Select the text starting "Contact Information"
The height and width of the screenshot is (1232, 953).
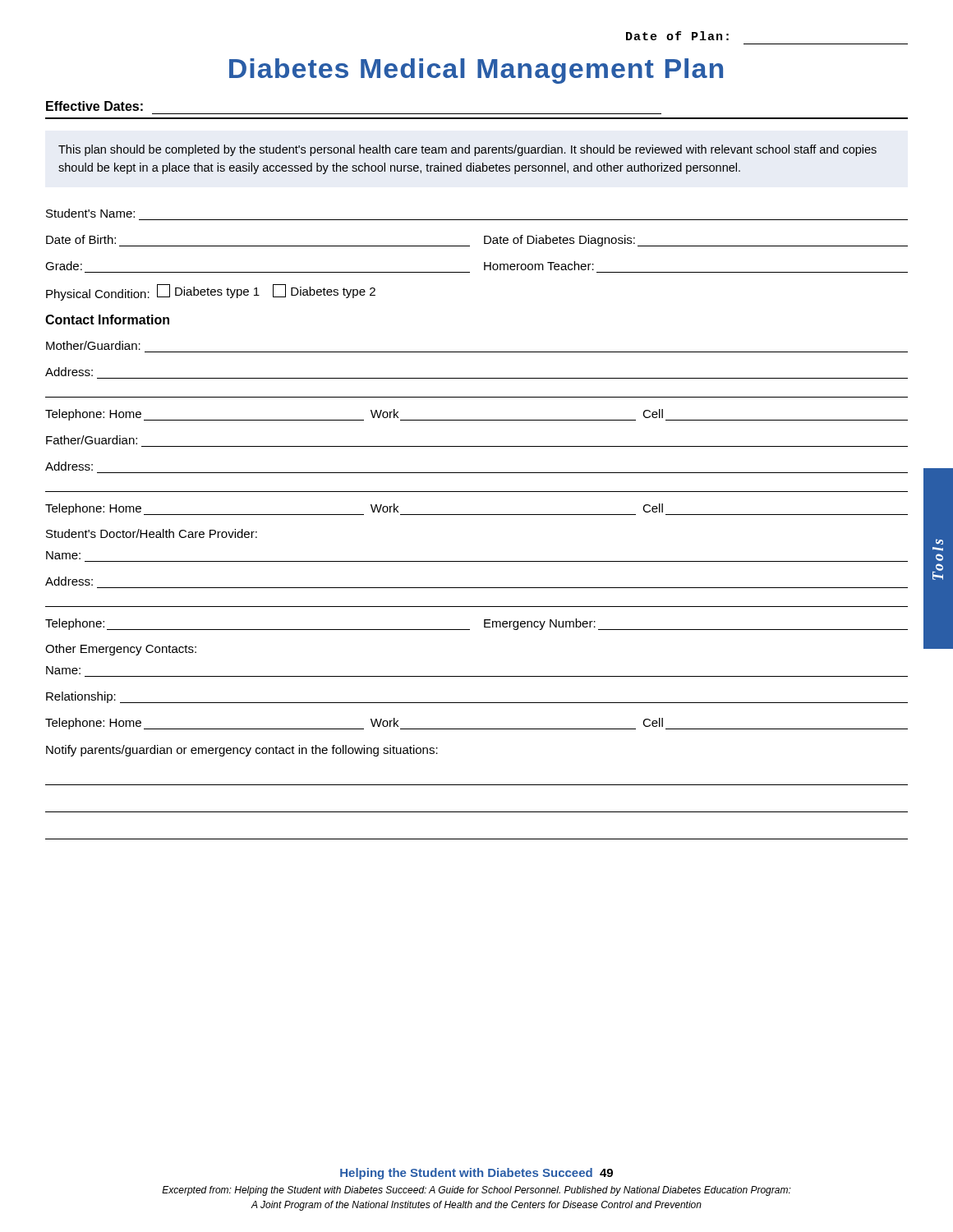point(108,320)
